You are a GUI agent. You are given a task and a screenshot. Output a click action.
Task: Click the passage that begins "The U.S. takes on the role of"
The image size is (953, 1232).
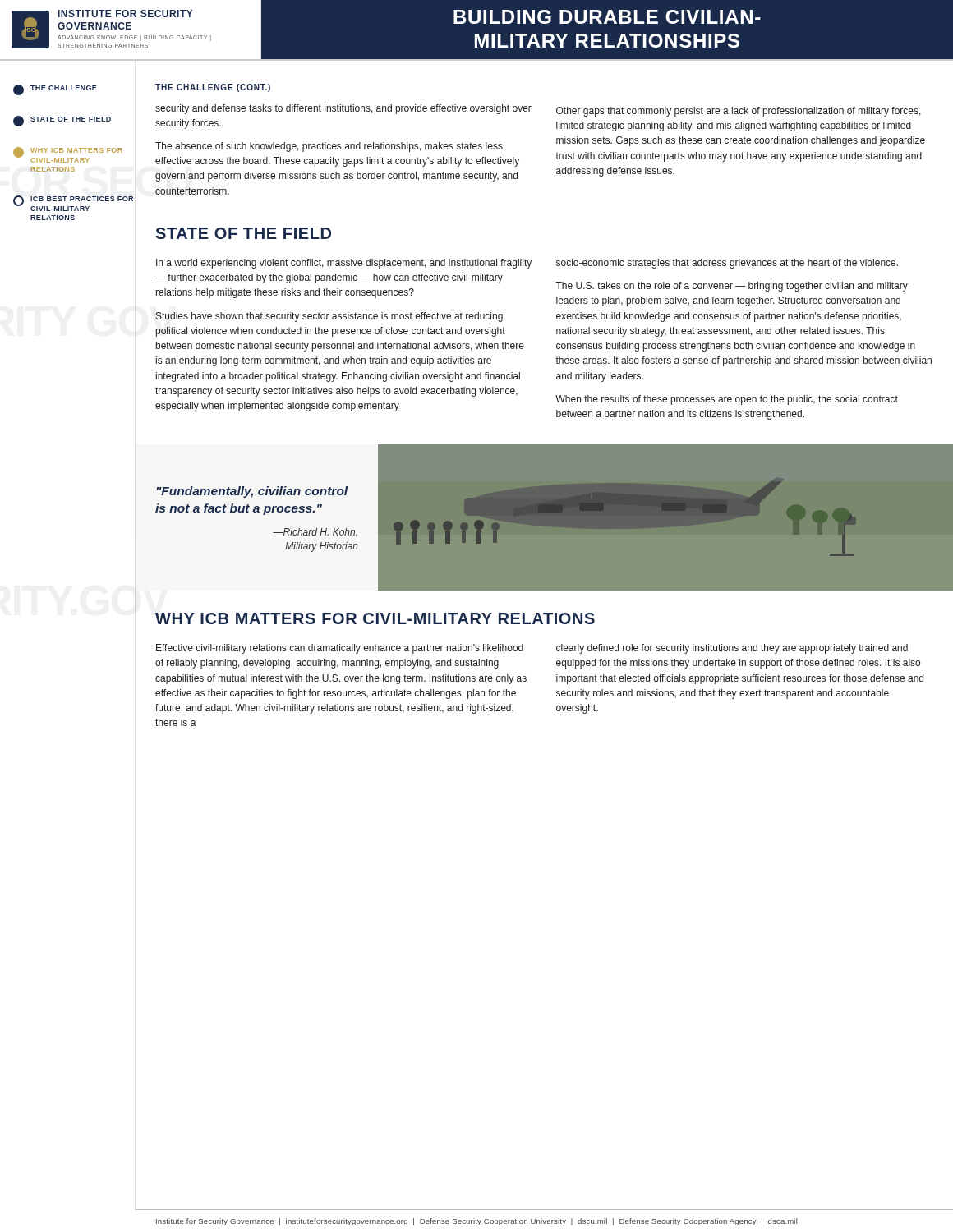[744, 331]
